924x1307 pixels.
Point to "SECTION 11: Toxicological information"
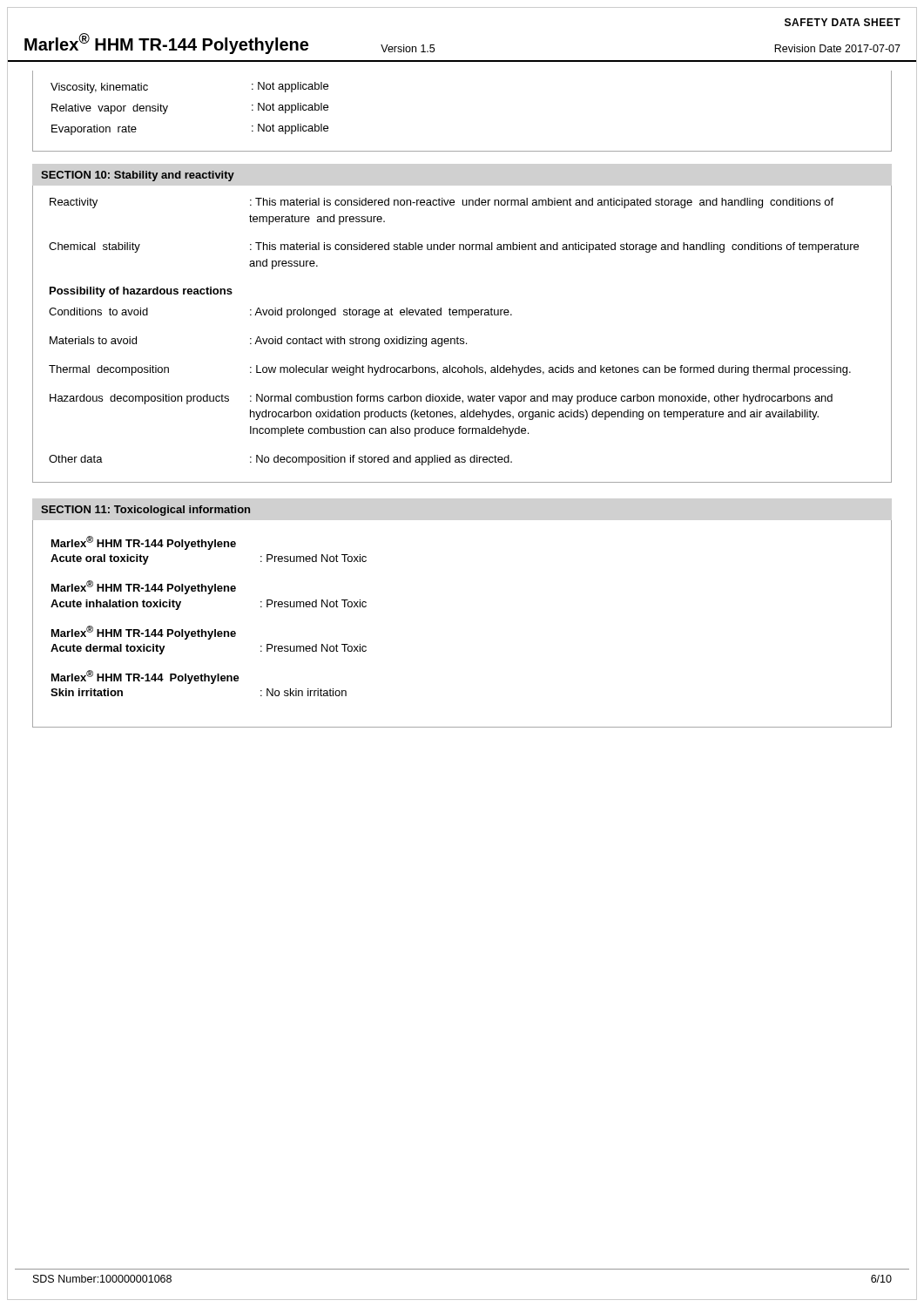tap(146, 509)
